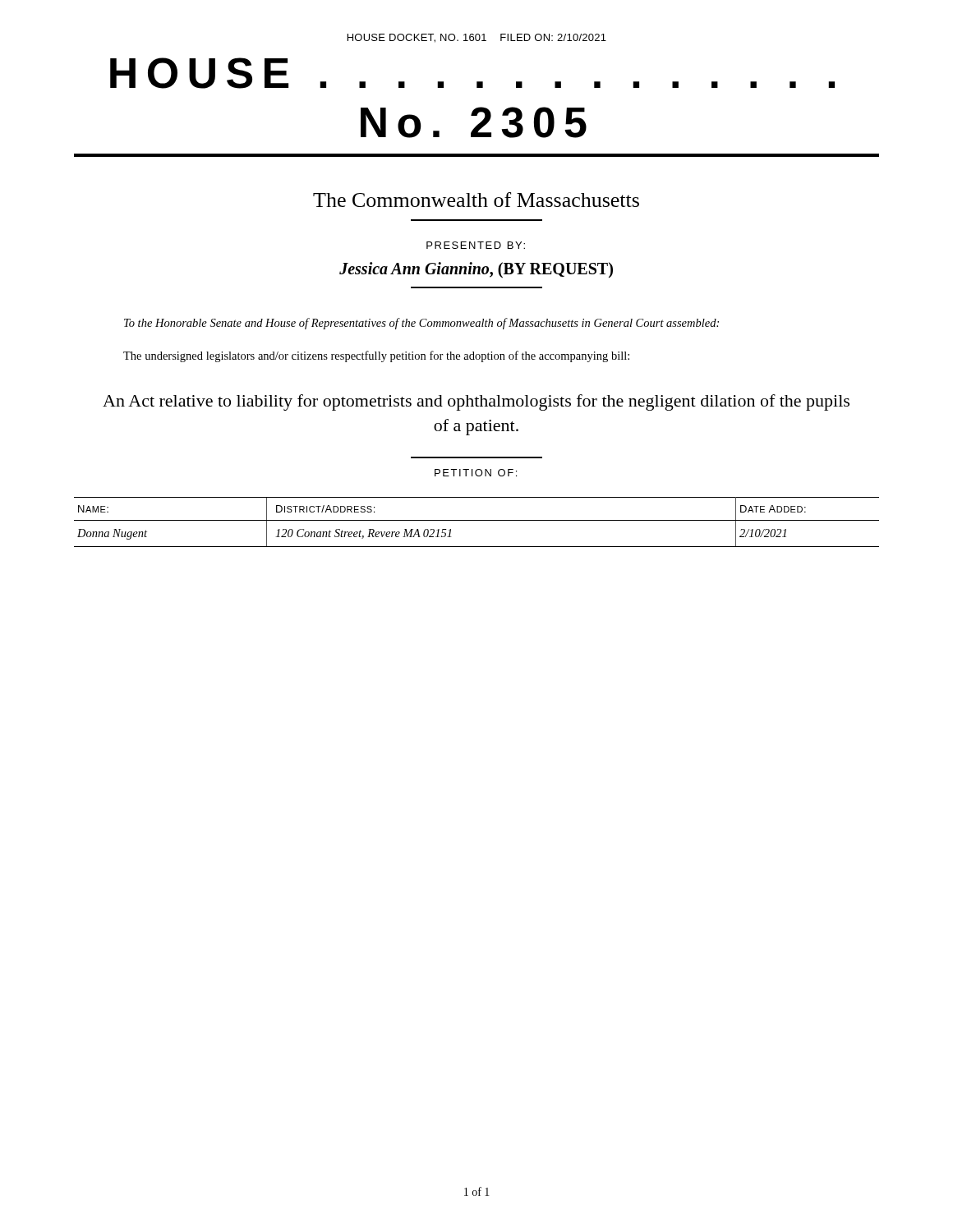Screen dimensions: 1232x953
Task: Where is the passage that starts "An Act relative"?
Action: [x=476, y=413]
